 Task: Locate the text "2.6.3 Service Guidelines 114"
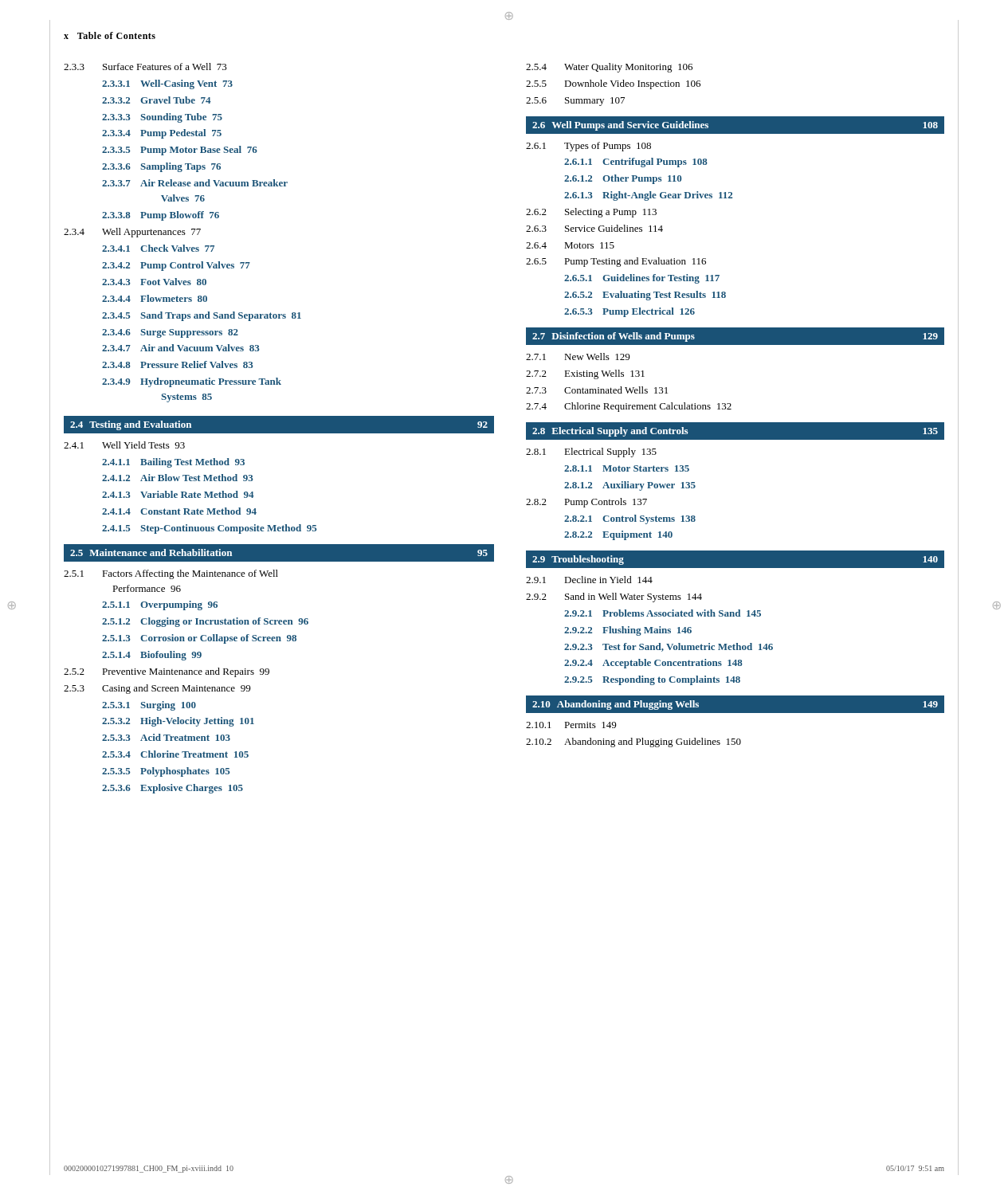click(594, 228)
